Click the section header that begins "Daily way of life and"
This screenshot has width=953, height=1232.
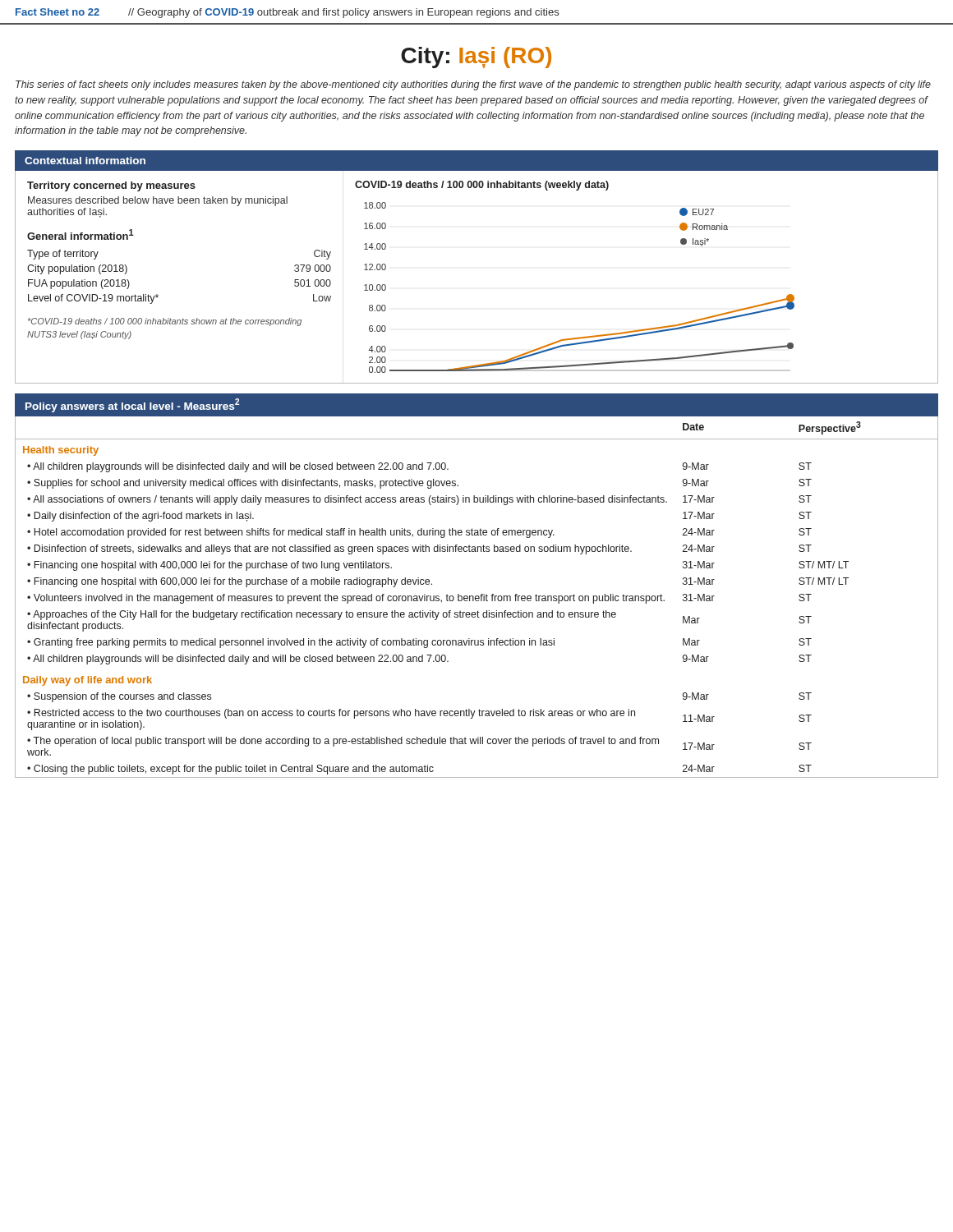(x=87, y=679)
